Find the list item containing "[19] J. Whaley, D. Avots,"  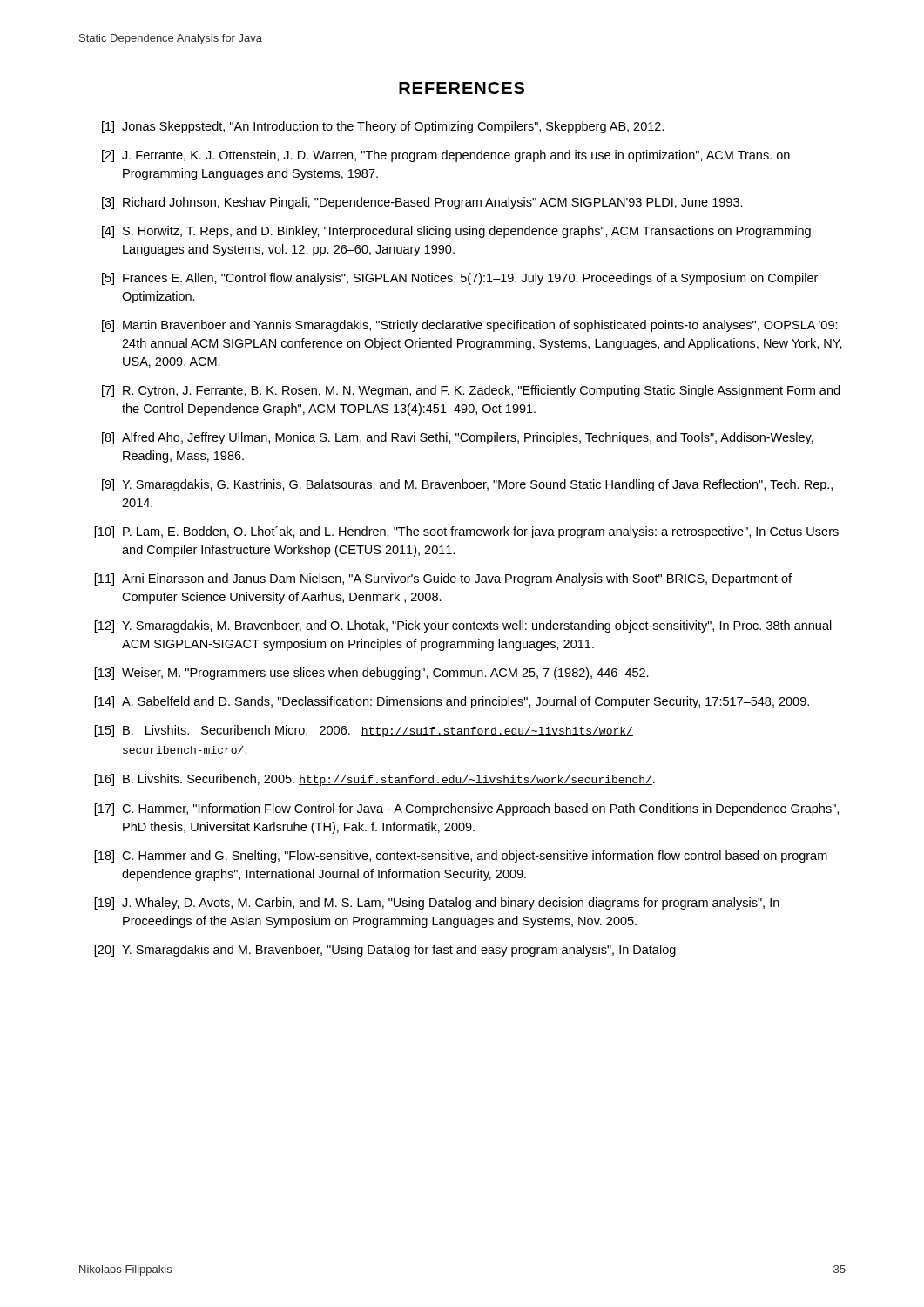click(x=462, y=912)
